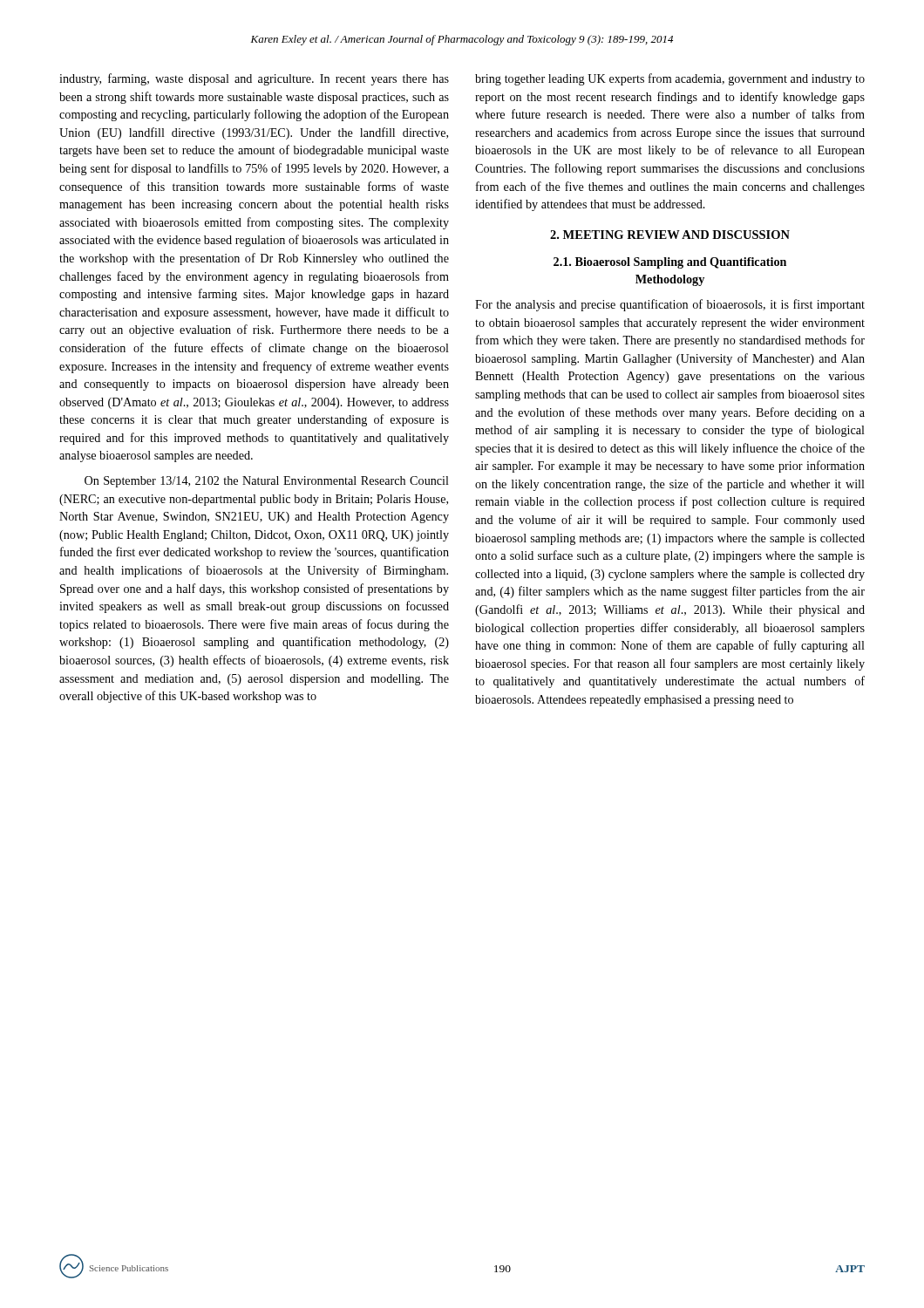Select the text block containing "On September 13/14, 2102"
The width and height of the screenshot is (924, 1308).
(254, 589)
